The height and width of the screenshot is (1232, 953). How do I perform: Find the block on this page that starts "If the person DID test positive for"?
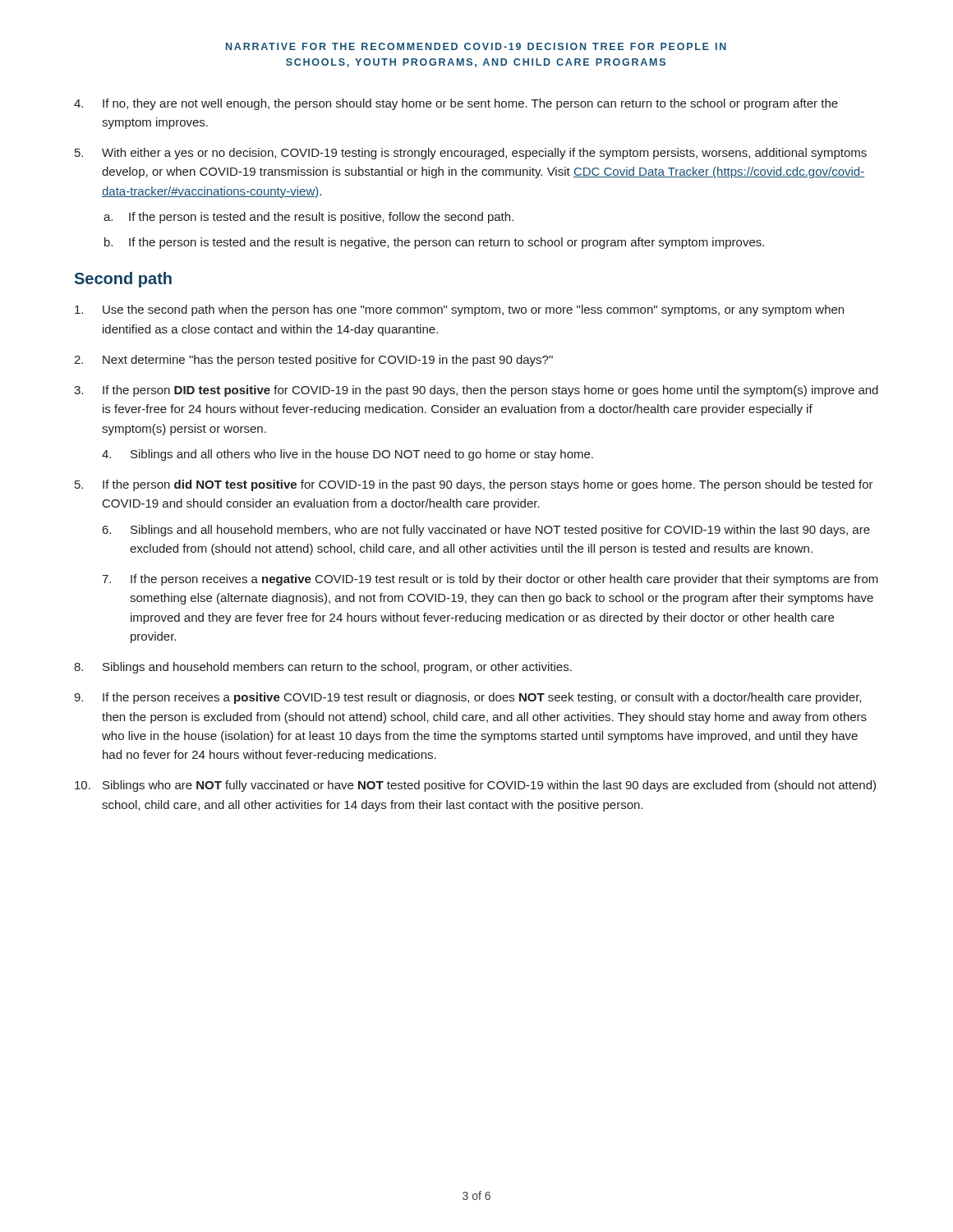(490, 423)
